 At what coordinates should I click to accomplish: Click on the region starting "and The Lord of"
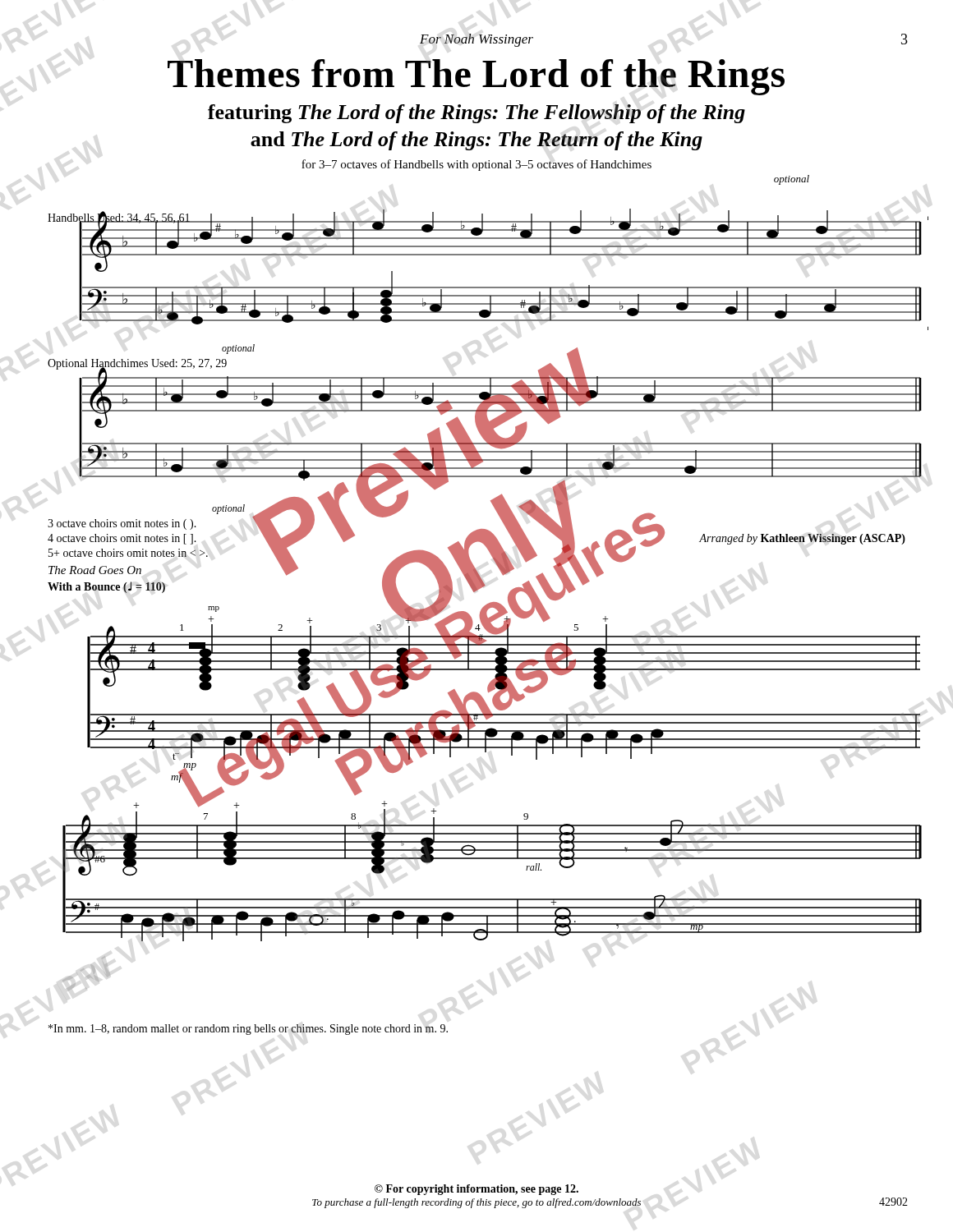click(x=476, y=139)
